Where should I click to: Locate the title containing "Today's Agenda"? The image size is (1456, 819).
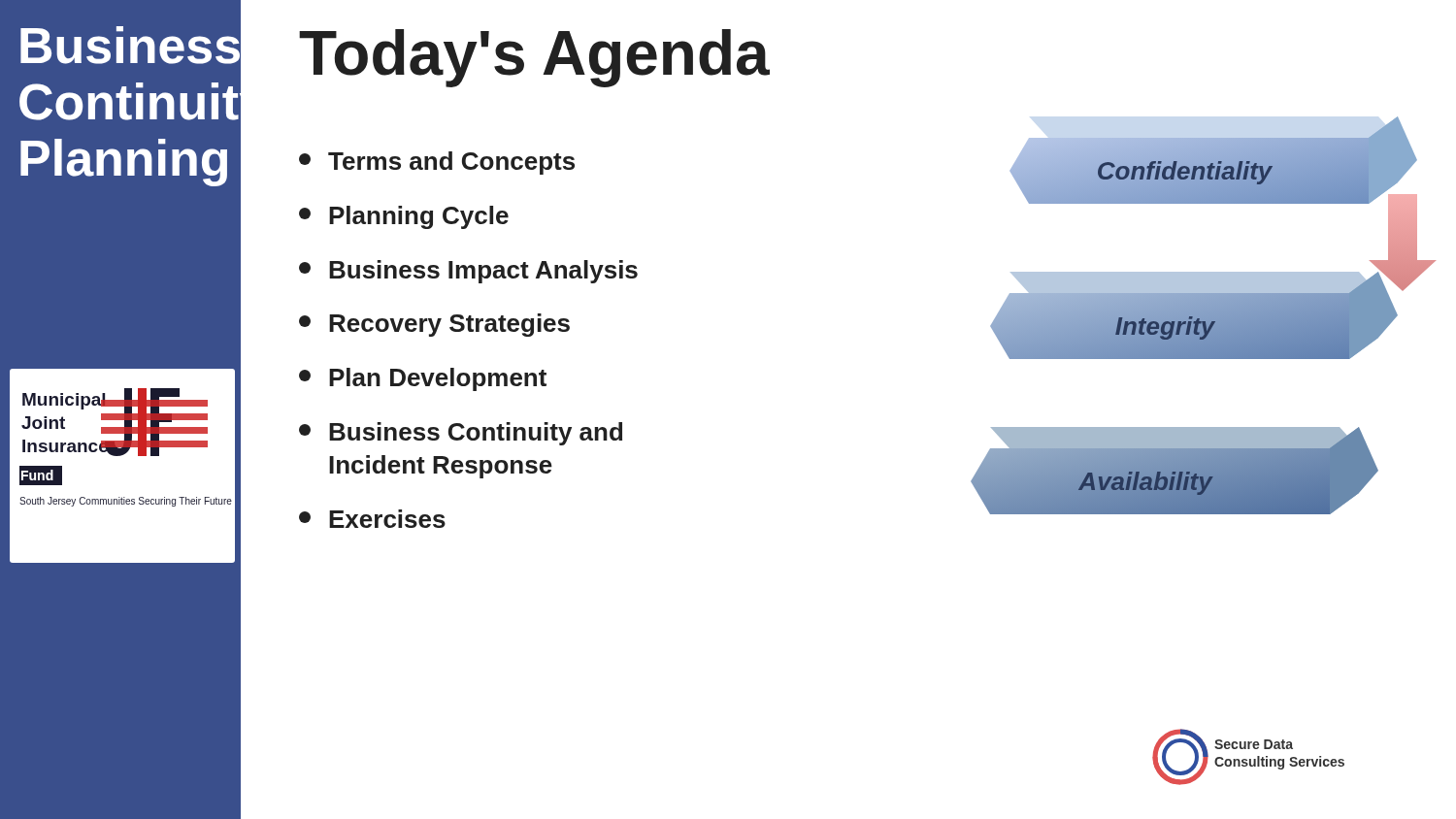click(534, 53)
